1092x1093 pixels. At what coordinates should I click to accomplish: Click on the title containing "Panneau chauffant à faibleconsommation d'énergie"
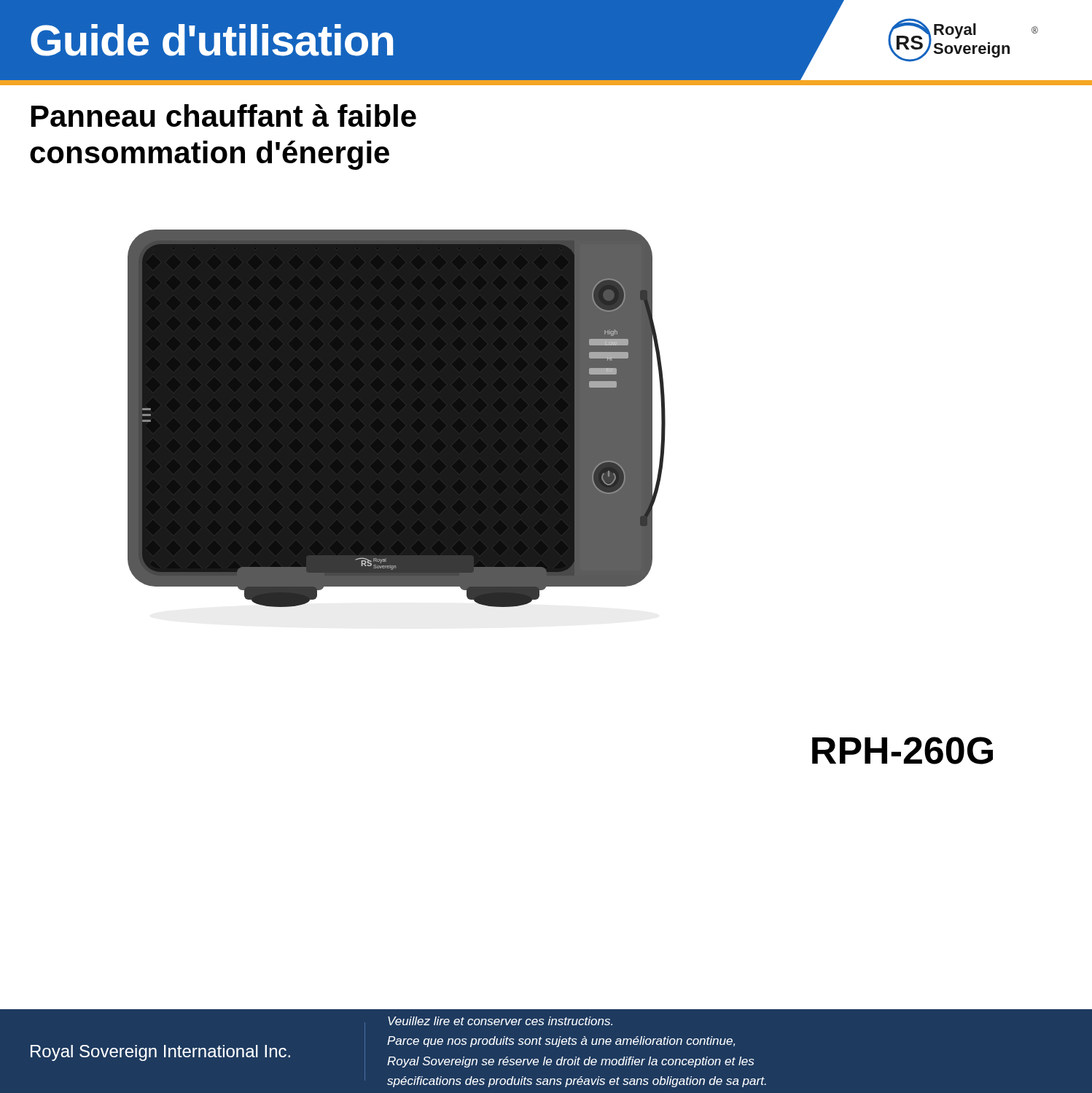click(x=277, y=135)
